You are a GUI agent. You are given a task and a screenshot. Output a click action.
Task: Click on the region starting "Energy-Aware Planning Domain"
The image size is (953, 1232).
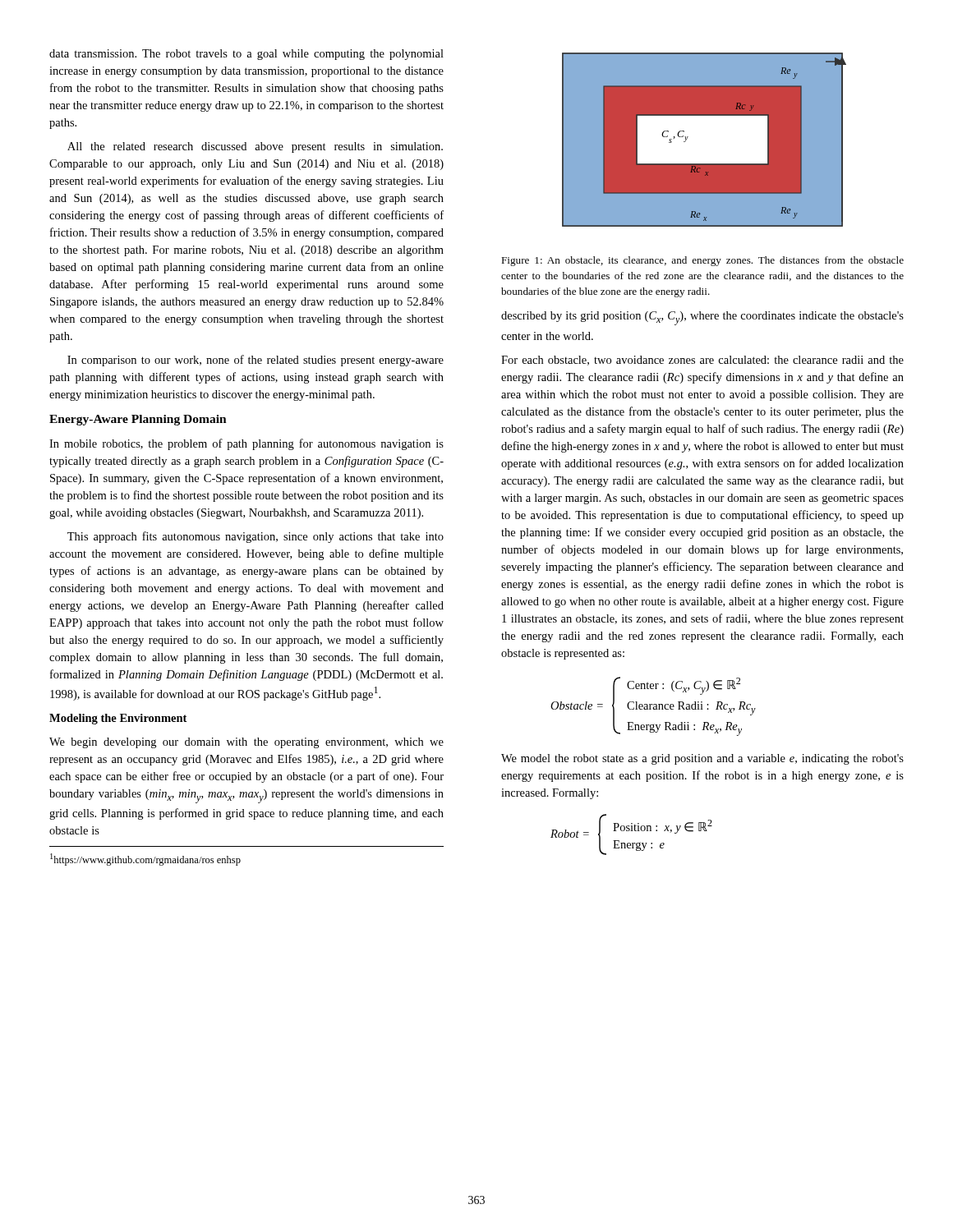[138, 420]
